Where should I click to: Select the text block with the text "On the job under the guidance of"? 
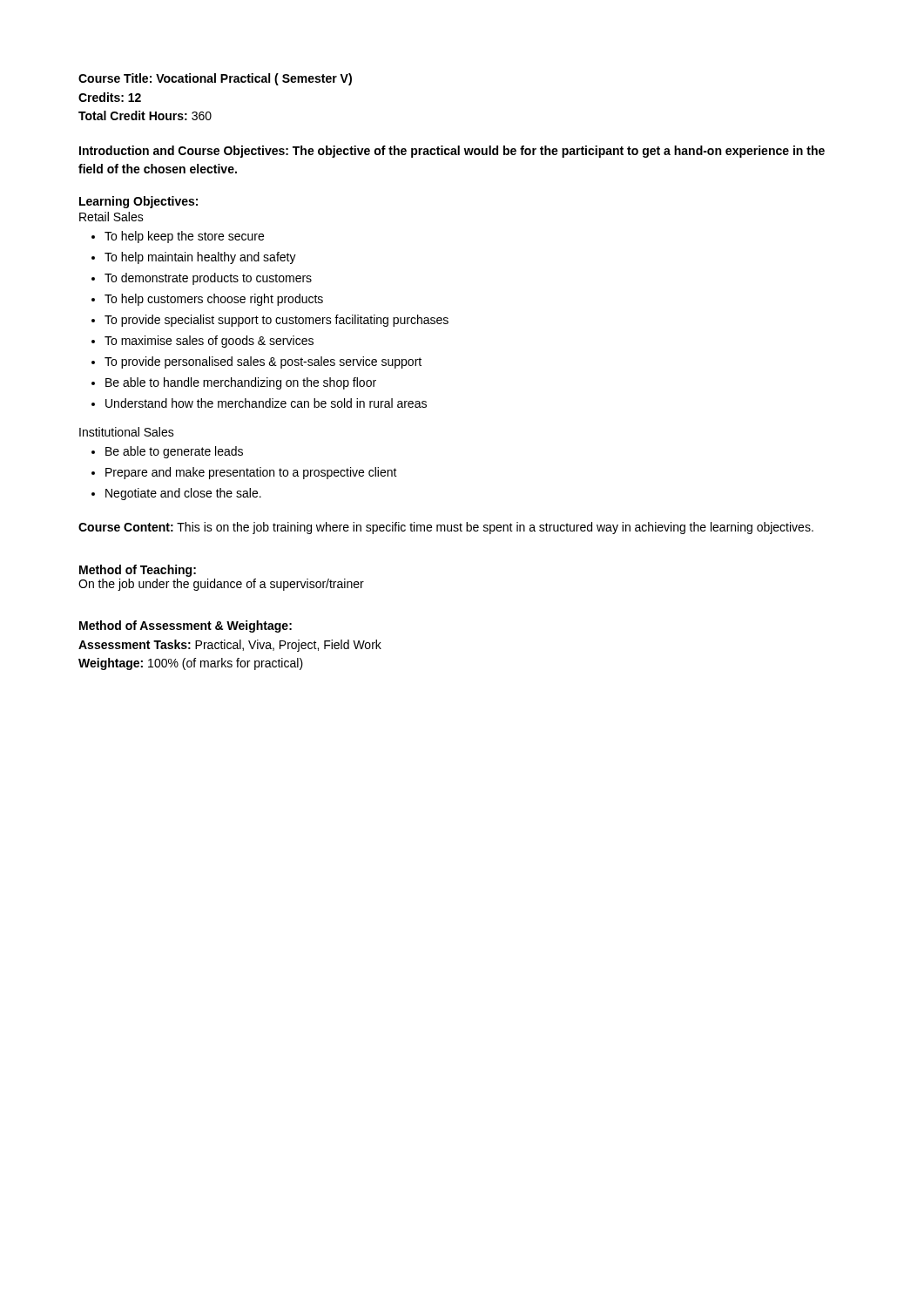pyautogui.click(x=221, y=584)
